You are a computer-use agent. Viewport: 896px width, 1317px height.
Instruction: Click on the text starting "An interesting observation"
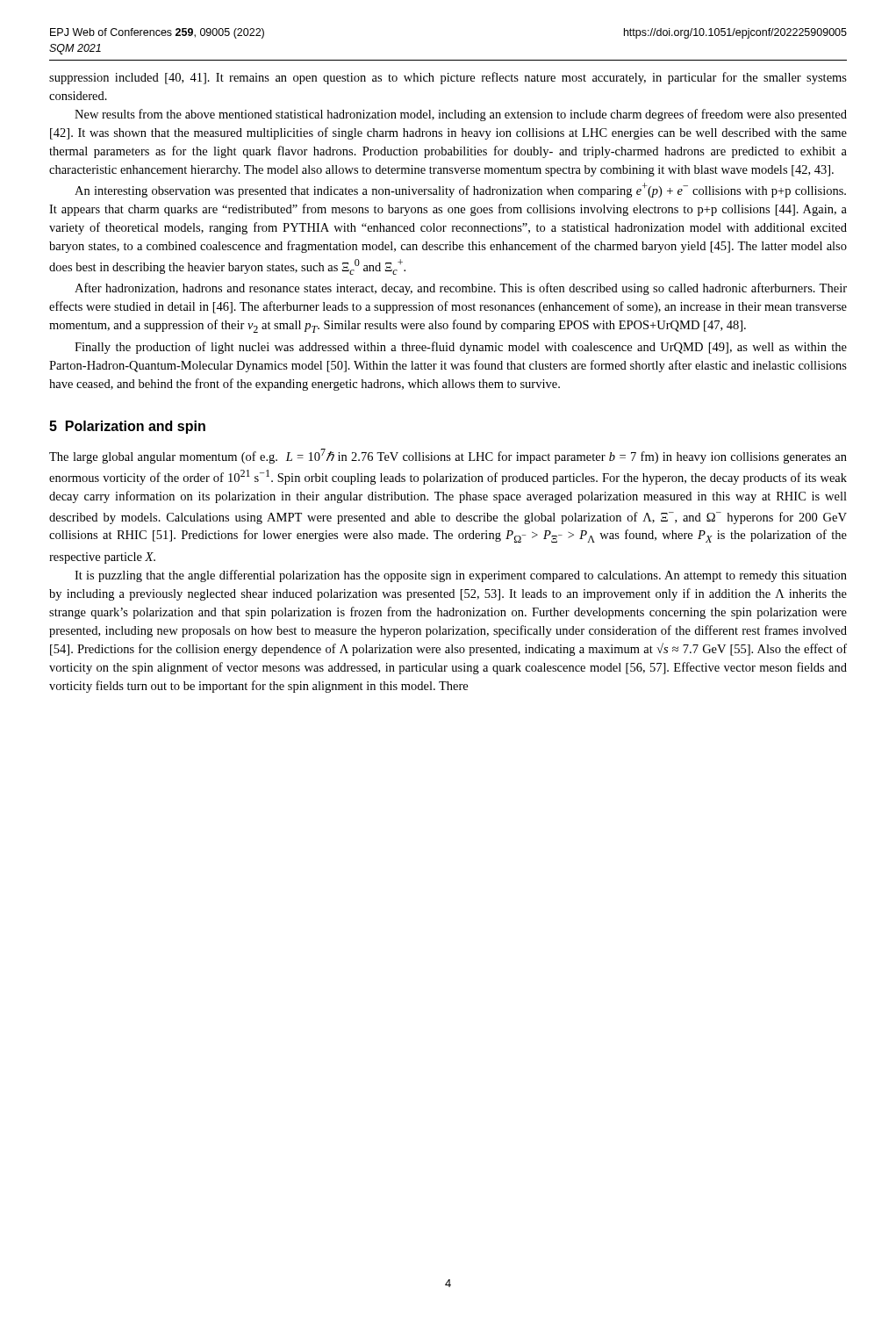(x=448, y=229)
